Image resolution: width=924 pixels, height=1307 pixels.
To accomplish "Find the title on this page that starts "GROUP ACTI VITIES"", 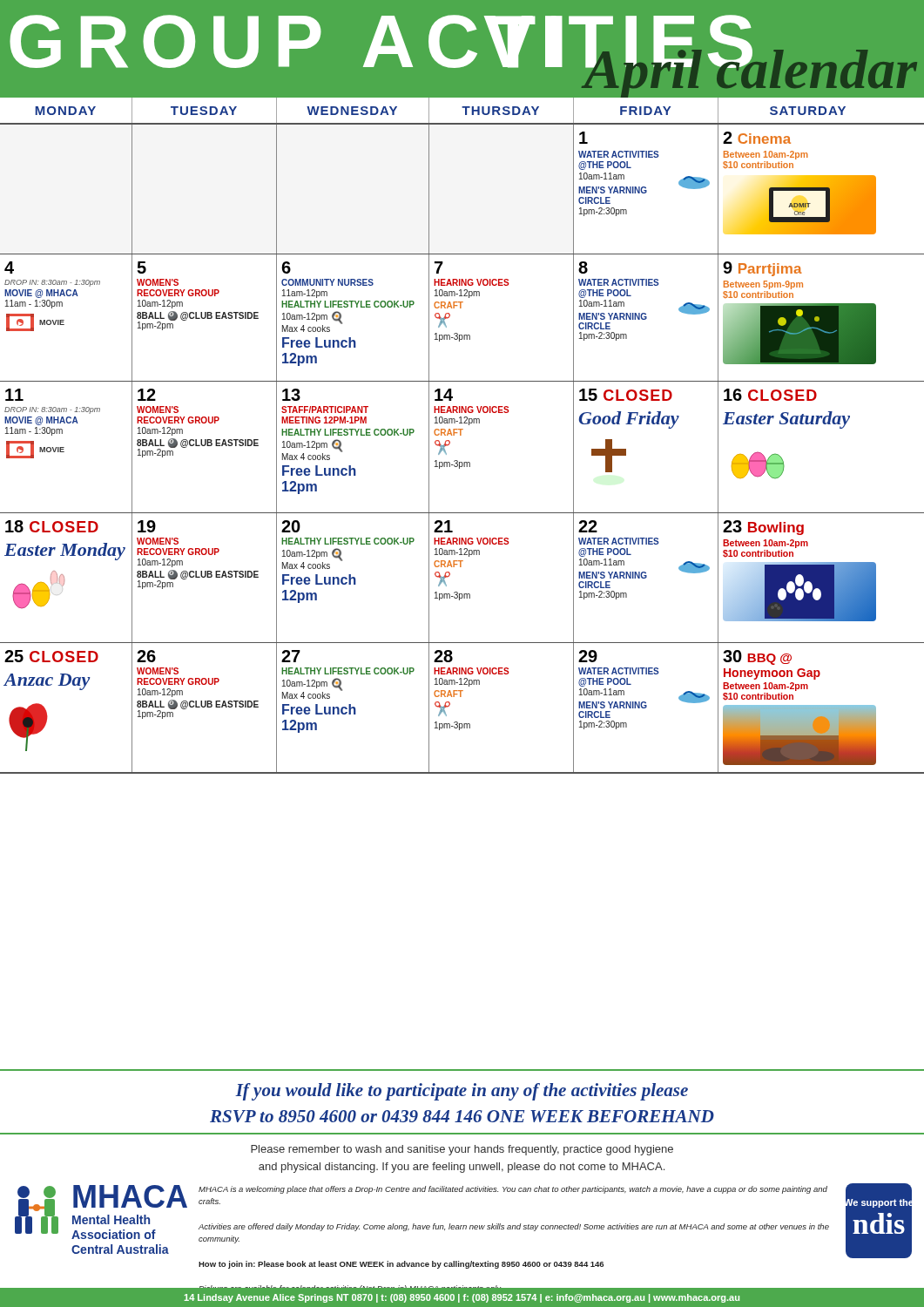I will (462, 49).
